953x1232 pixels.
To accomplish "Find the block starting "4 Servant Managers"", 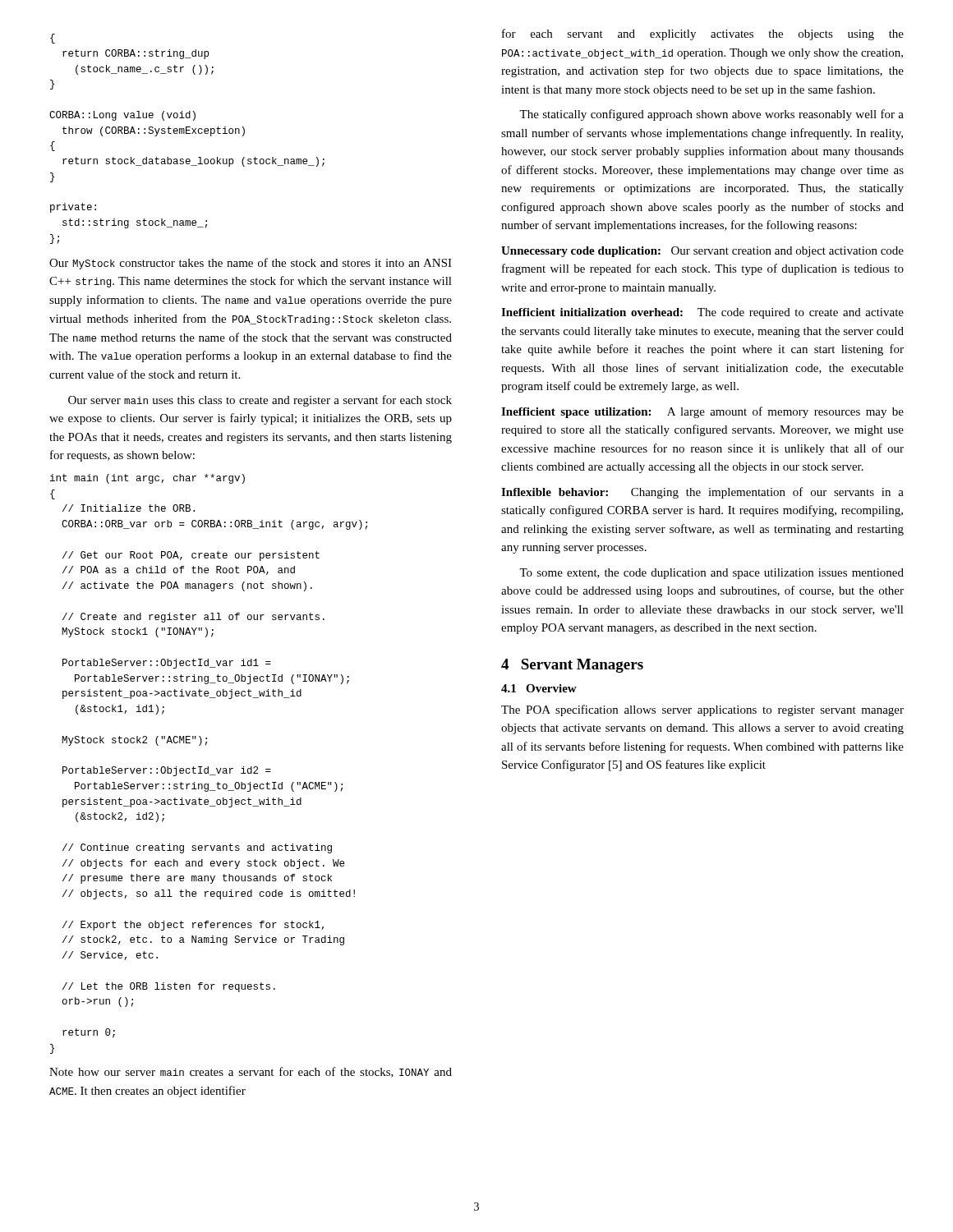I will pyautogui.click(x=572, y=664).
